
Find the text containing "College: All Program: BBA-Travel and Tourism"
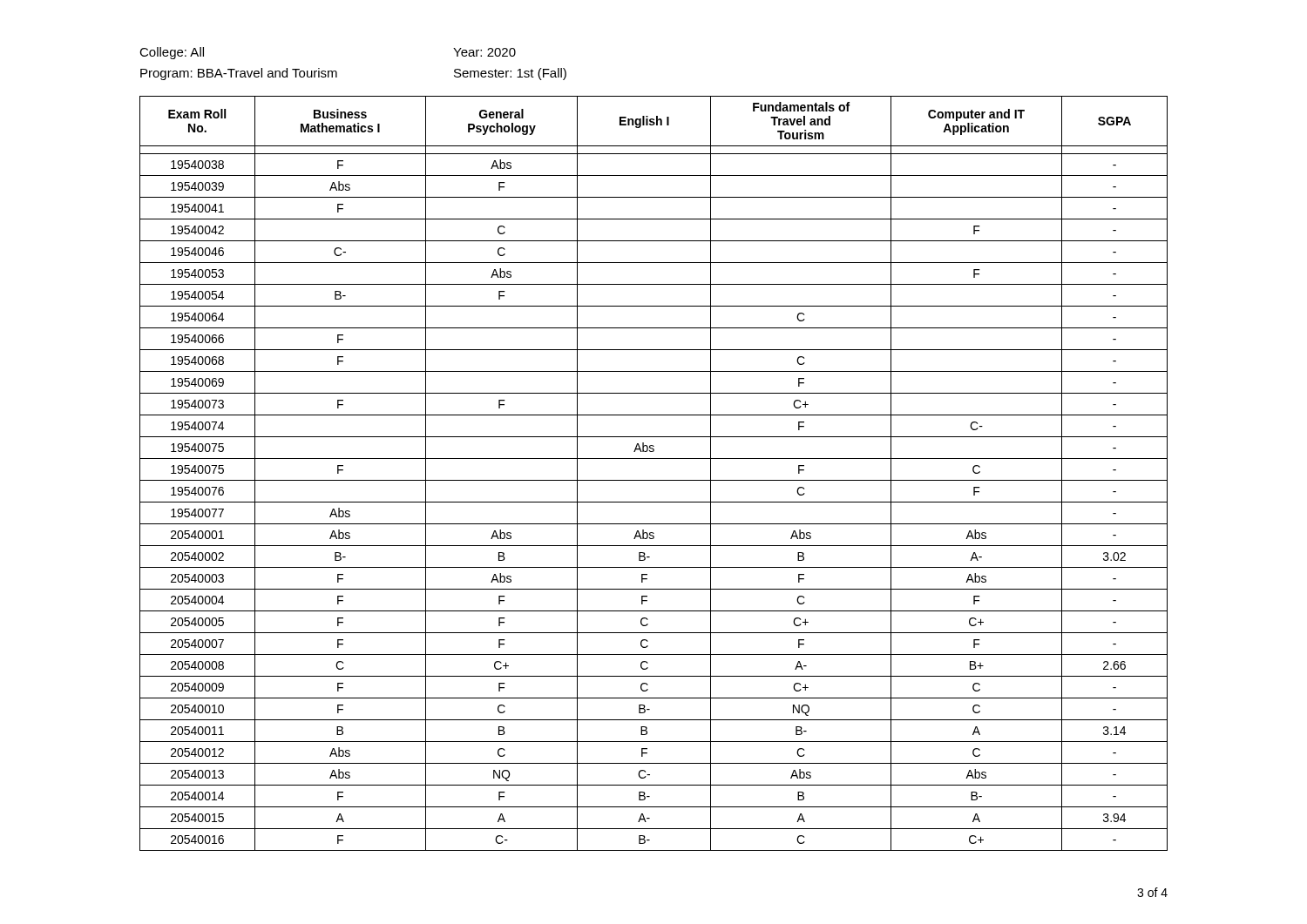click(x=239, y=63)
